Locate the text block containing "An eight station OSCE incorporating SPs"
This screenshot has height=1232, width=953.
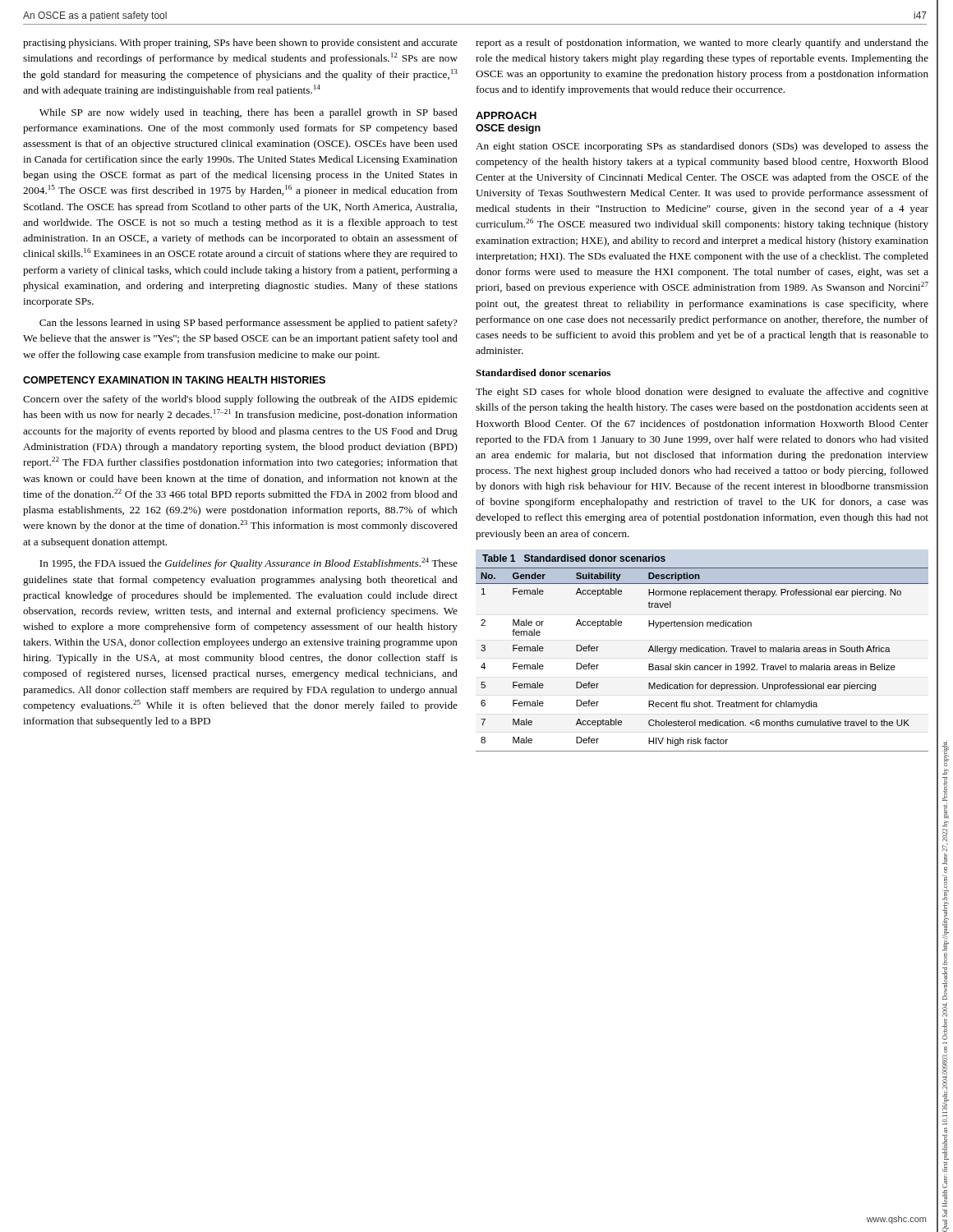click(702, 248)
